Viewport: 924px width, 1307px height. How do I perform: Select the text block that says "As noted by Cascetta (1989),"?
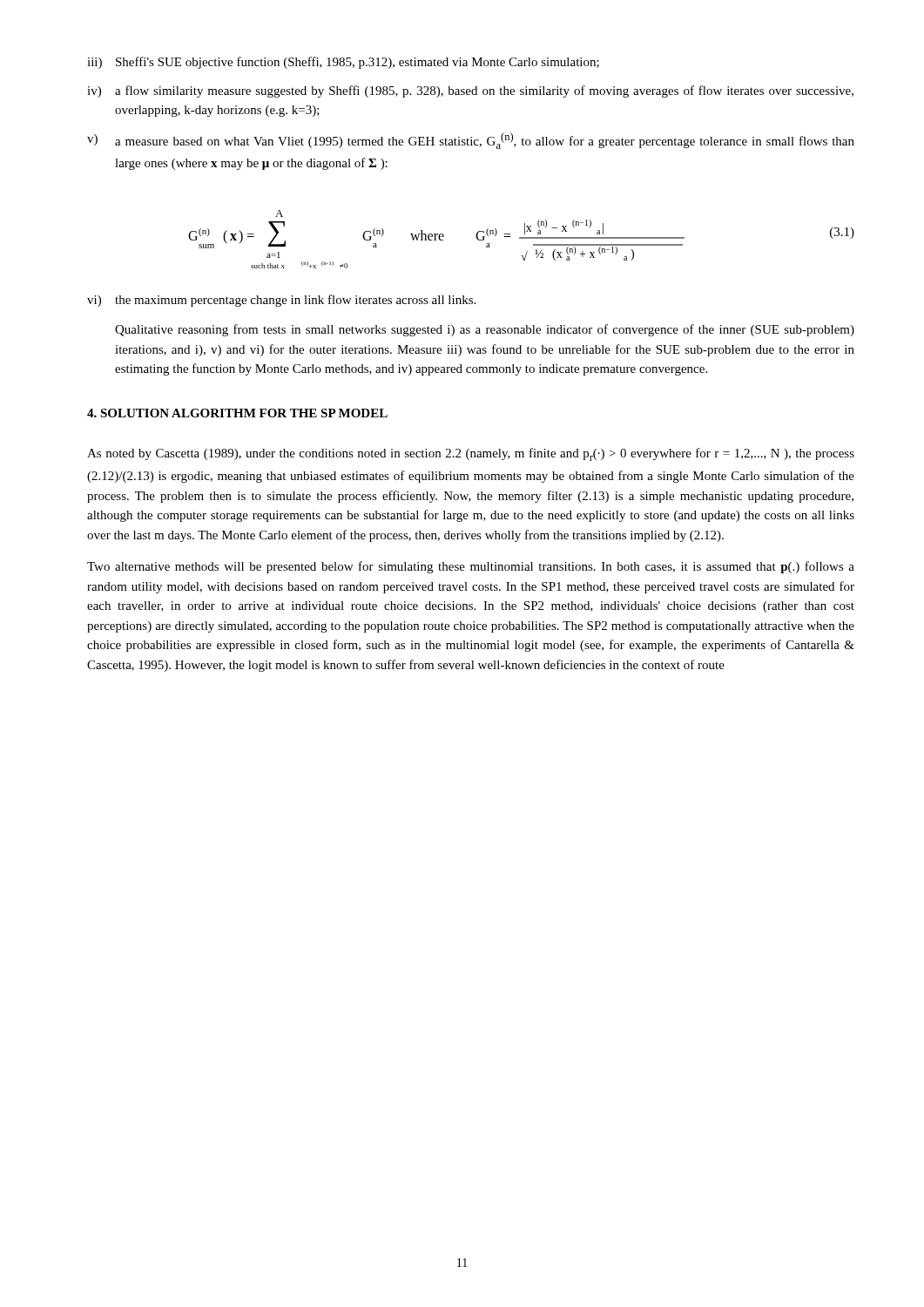coord(471,494)
